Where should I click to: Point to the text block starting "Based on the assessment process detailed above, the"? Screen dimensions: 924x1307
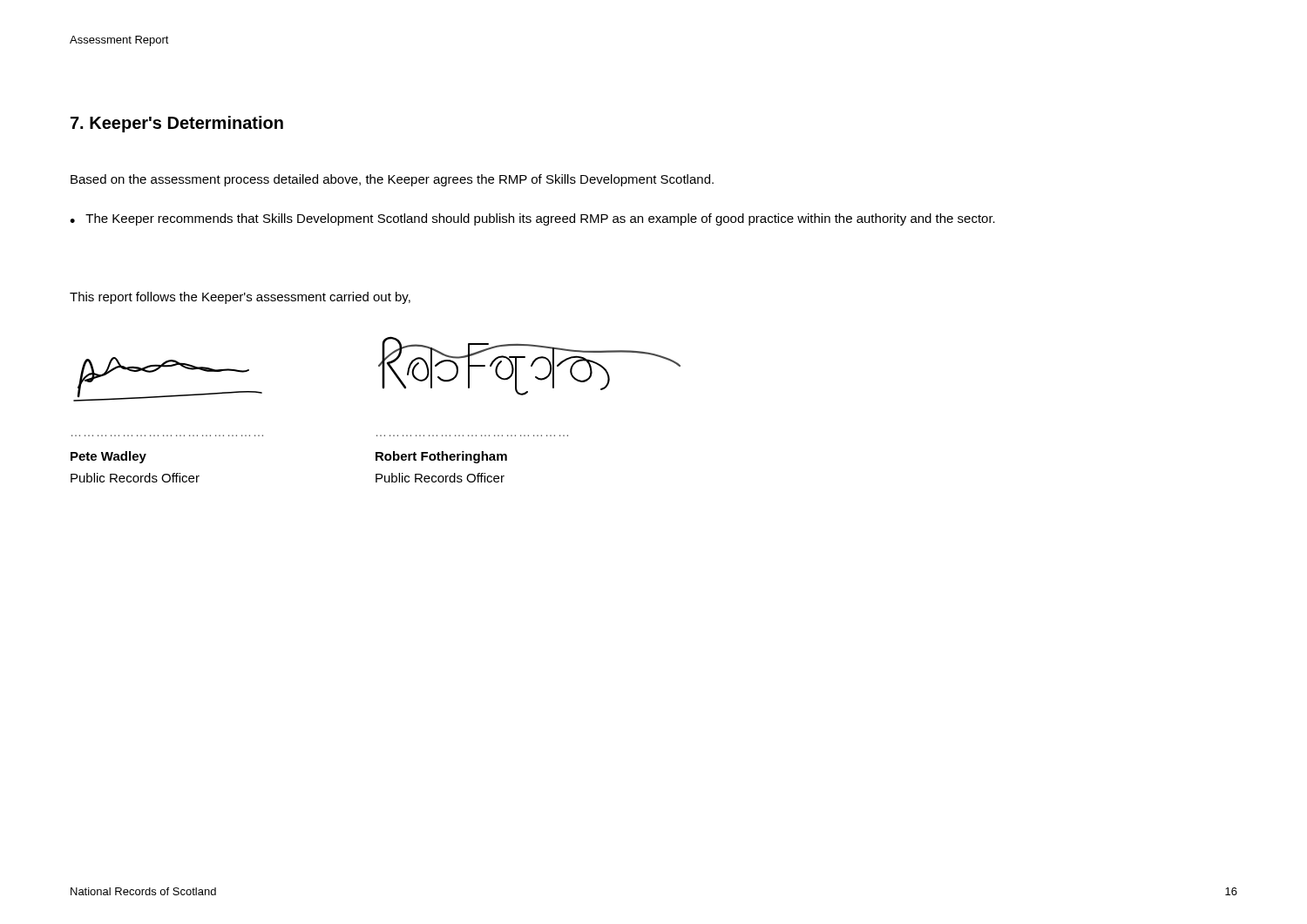(392, 179)
